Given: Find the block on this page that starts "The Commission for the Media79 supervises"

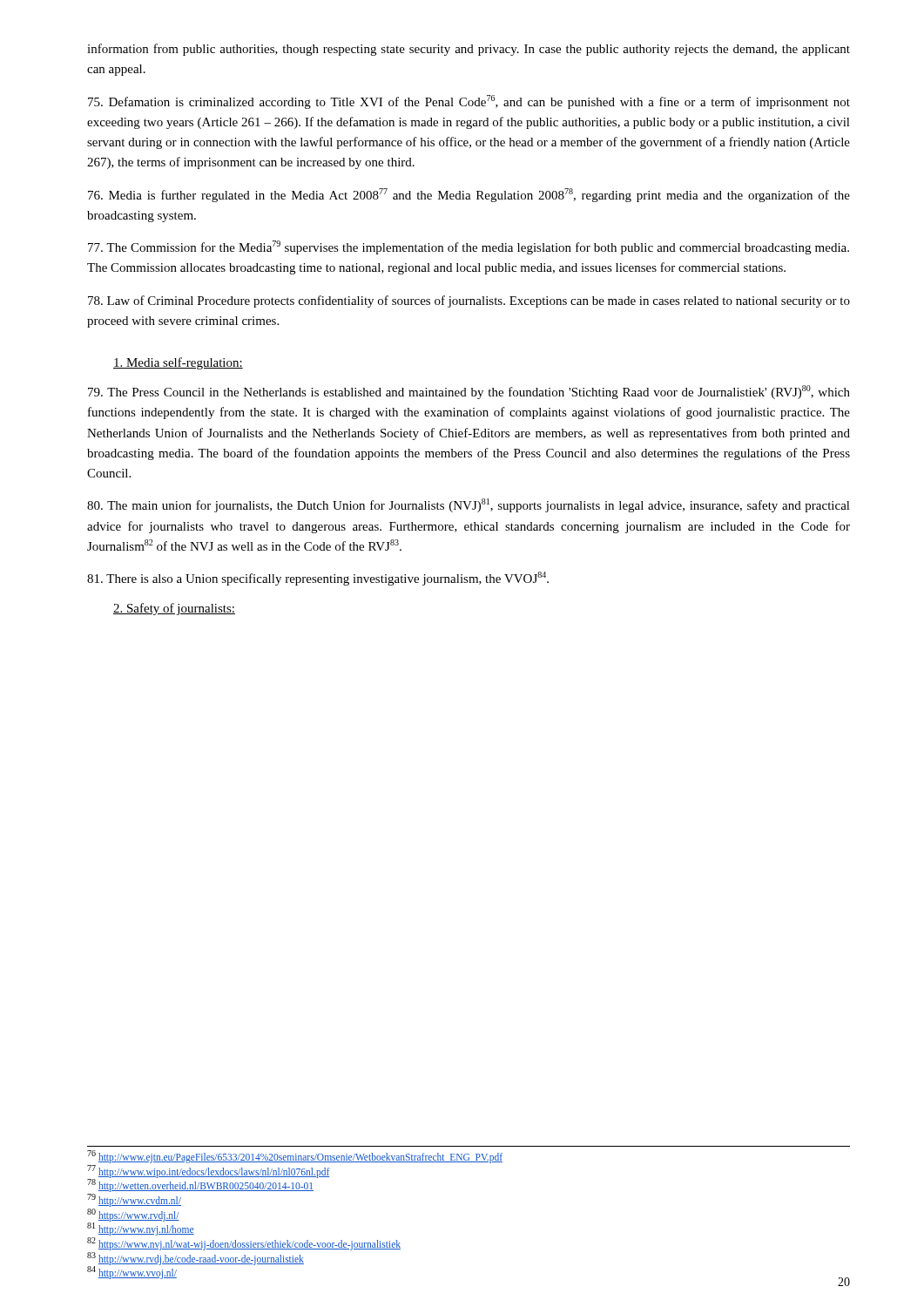Looking at the screenshot, I should 469,257.
